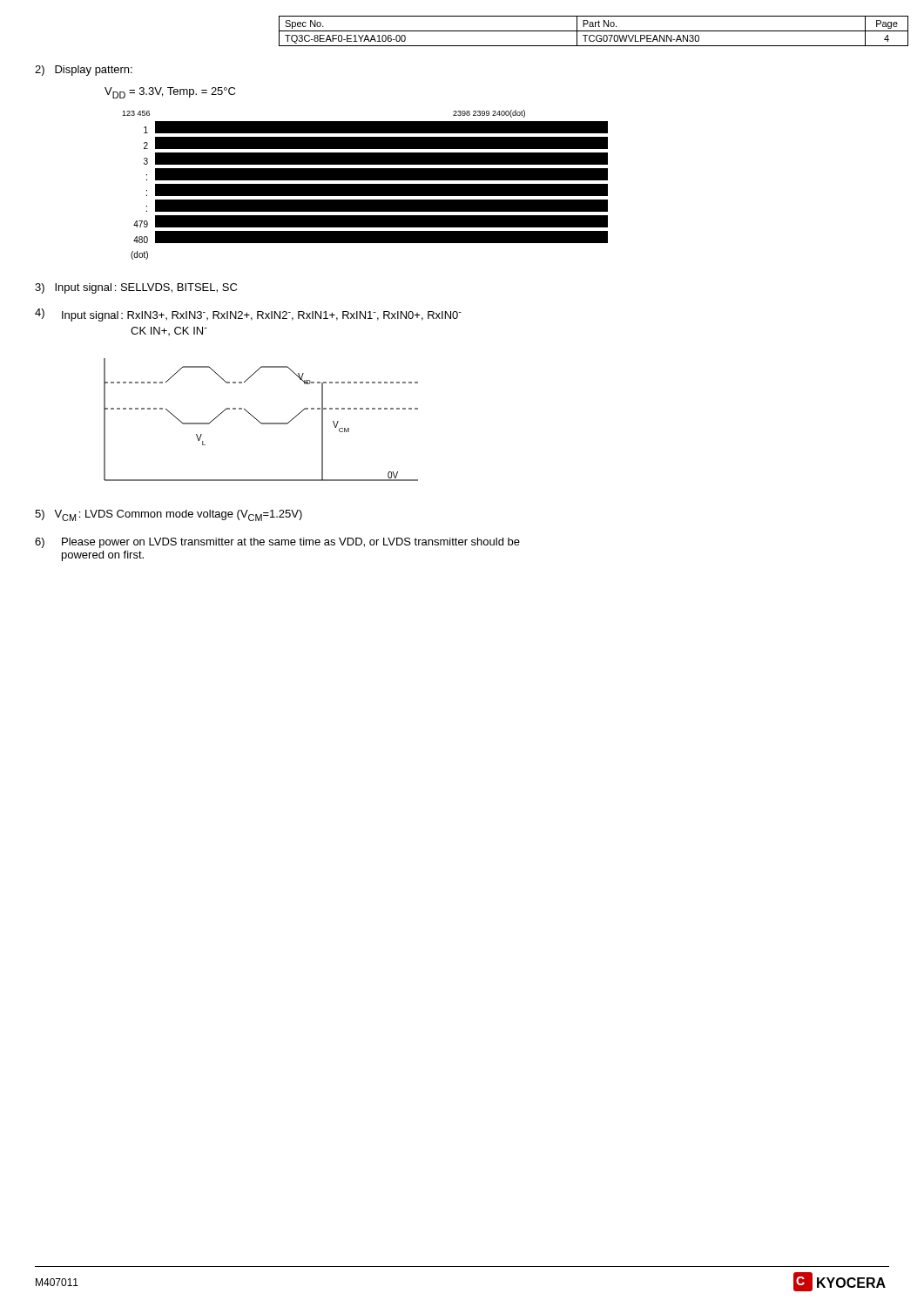Click on the text starting "VDD = 3.3V, Temp."
Screen dimensions: 1307x924
click(170, 92)
